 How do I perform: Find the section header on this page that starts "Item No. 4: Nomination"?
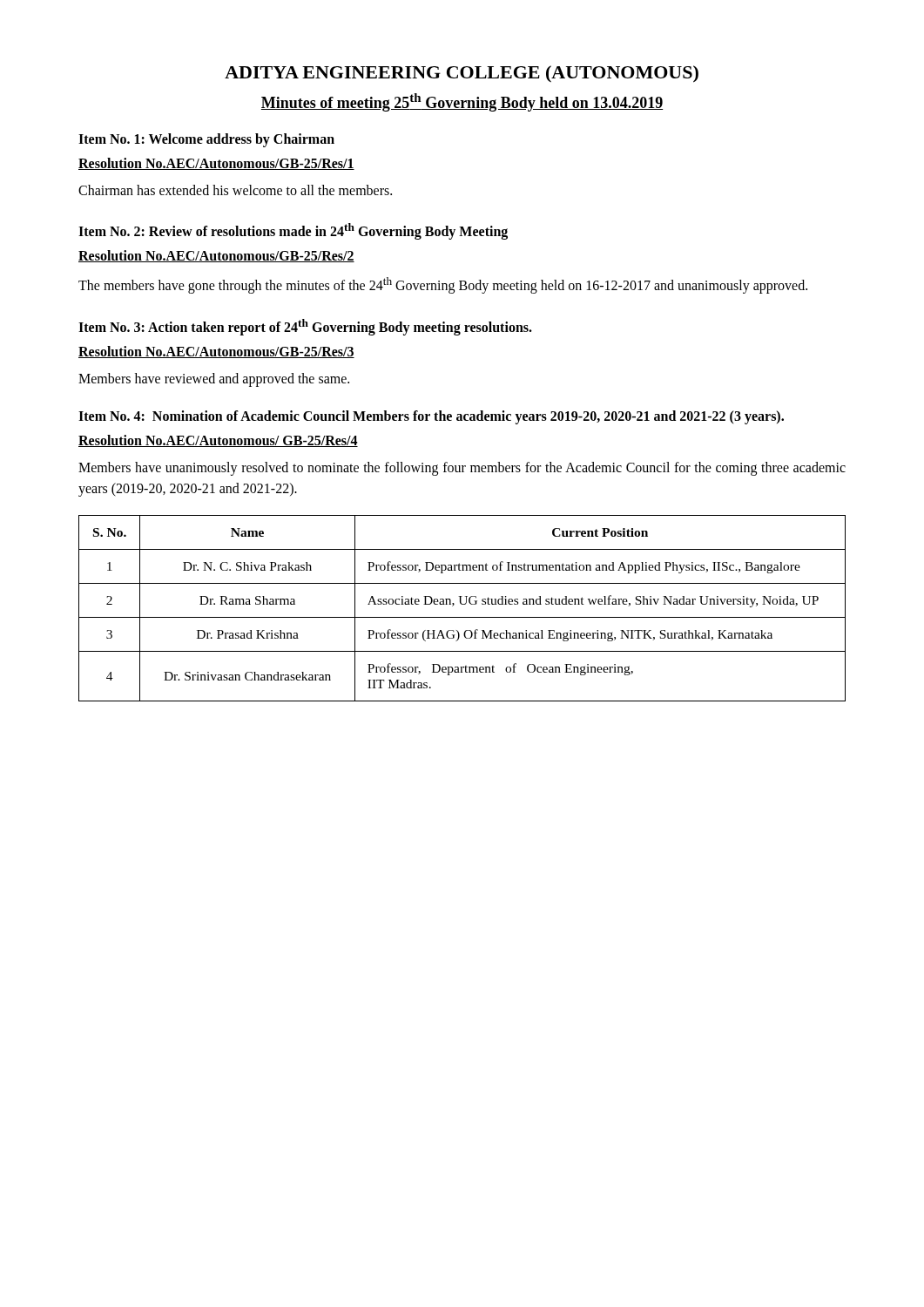pos(431,416)
